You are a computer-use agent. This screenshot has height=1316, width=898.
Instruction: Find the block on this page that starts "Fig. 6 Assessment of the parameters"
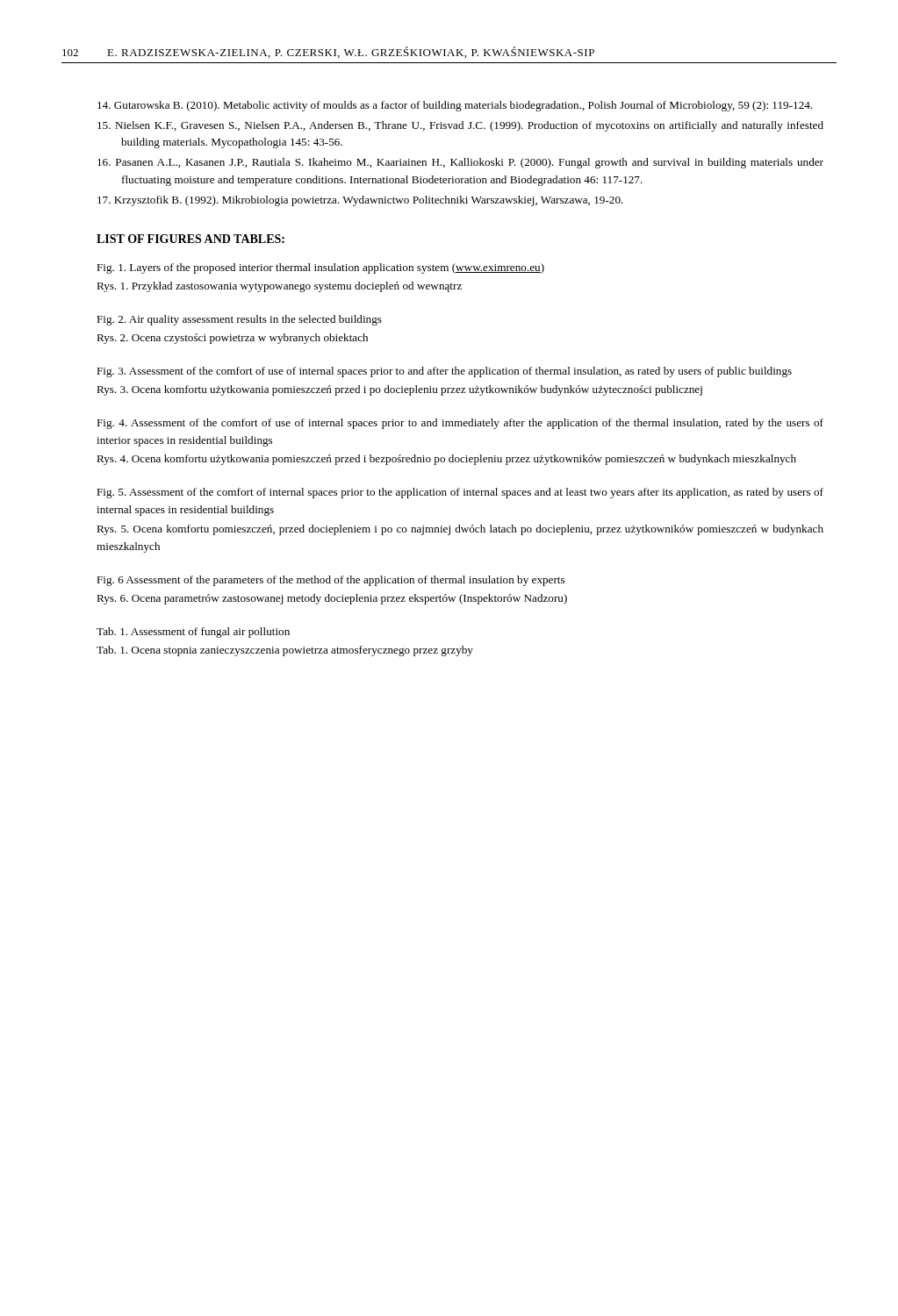[x=331, y=579]
